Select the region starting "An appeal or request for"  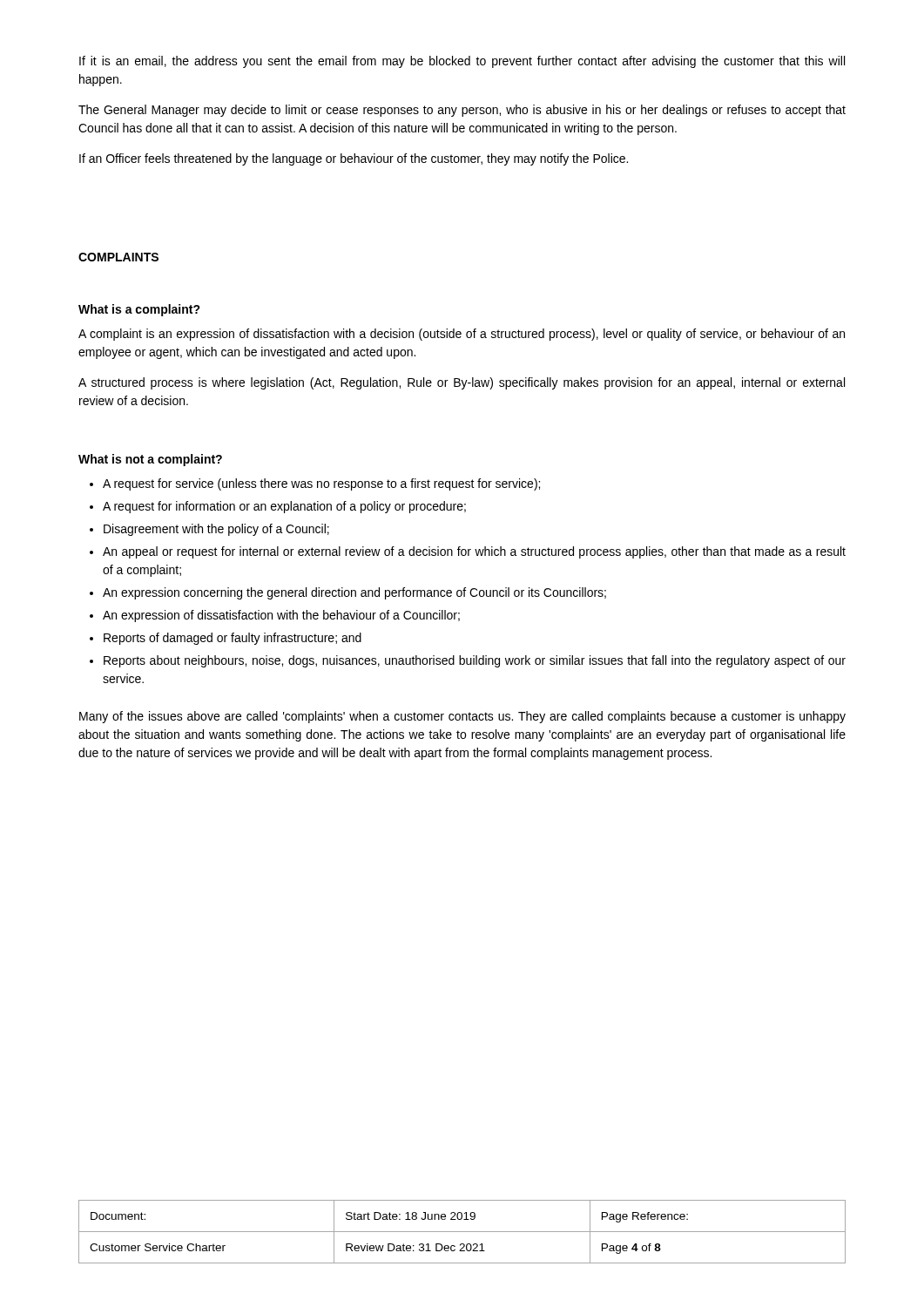(474, 561)
